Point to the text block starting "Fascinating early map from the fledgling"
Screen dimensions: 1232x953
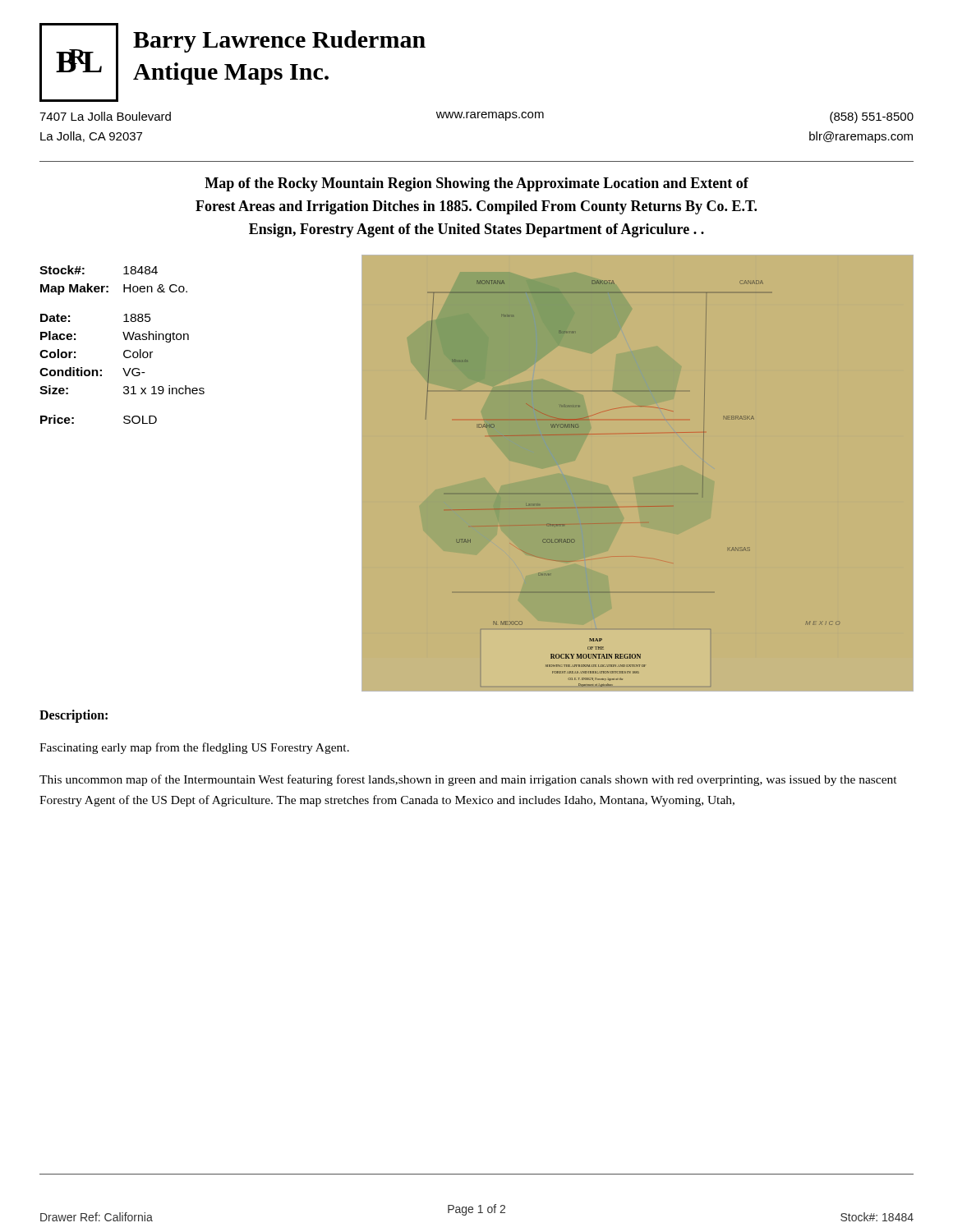pyautogui.click(x=194, y=748)
